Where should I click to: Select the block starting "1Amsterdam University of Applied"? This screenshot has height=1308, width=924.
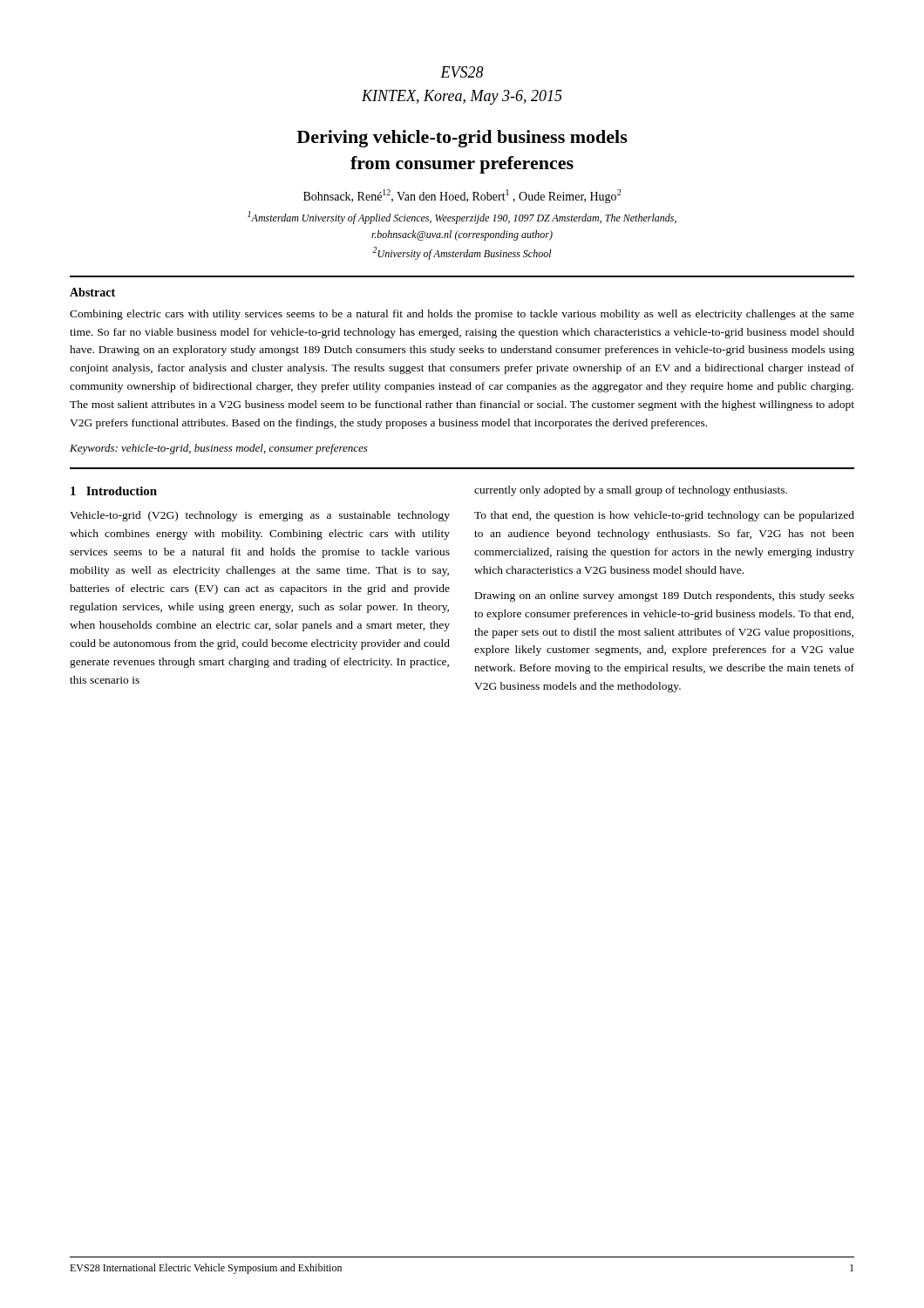462,235
